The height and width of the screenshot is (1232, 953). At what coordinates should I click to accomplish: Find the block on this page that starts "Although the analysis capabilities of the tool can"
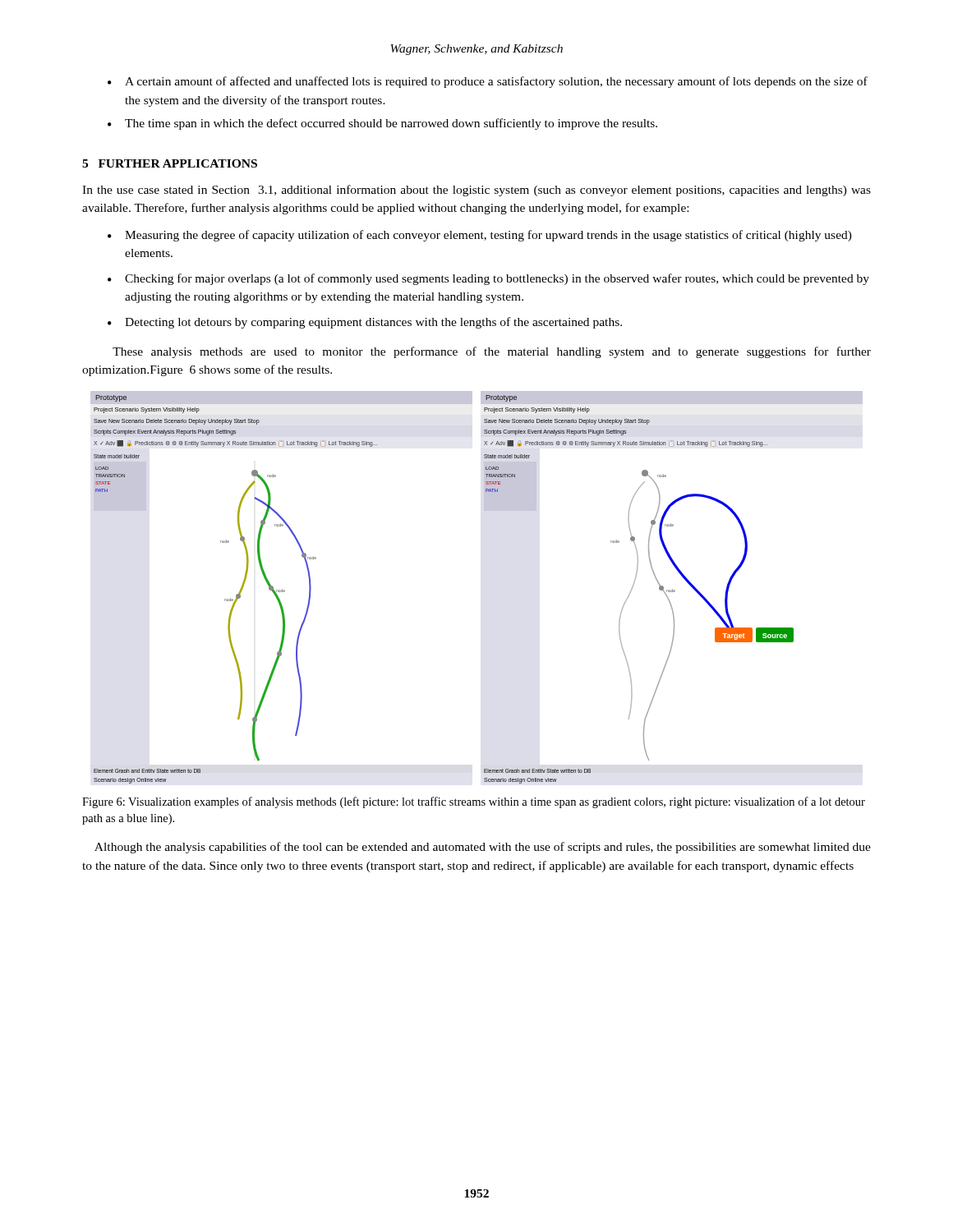(476, 856)
